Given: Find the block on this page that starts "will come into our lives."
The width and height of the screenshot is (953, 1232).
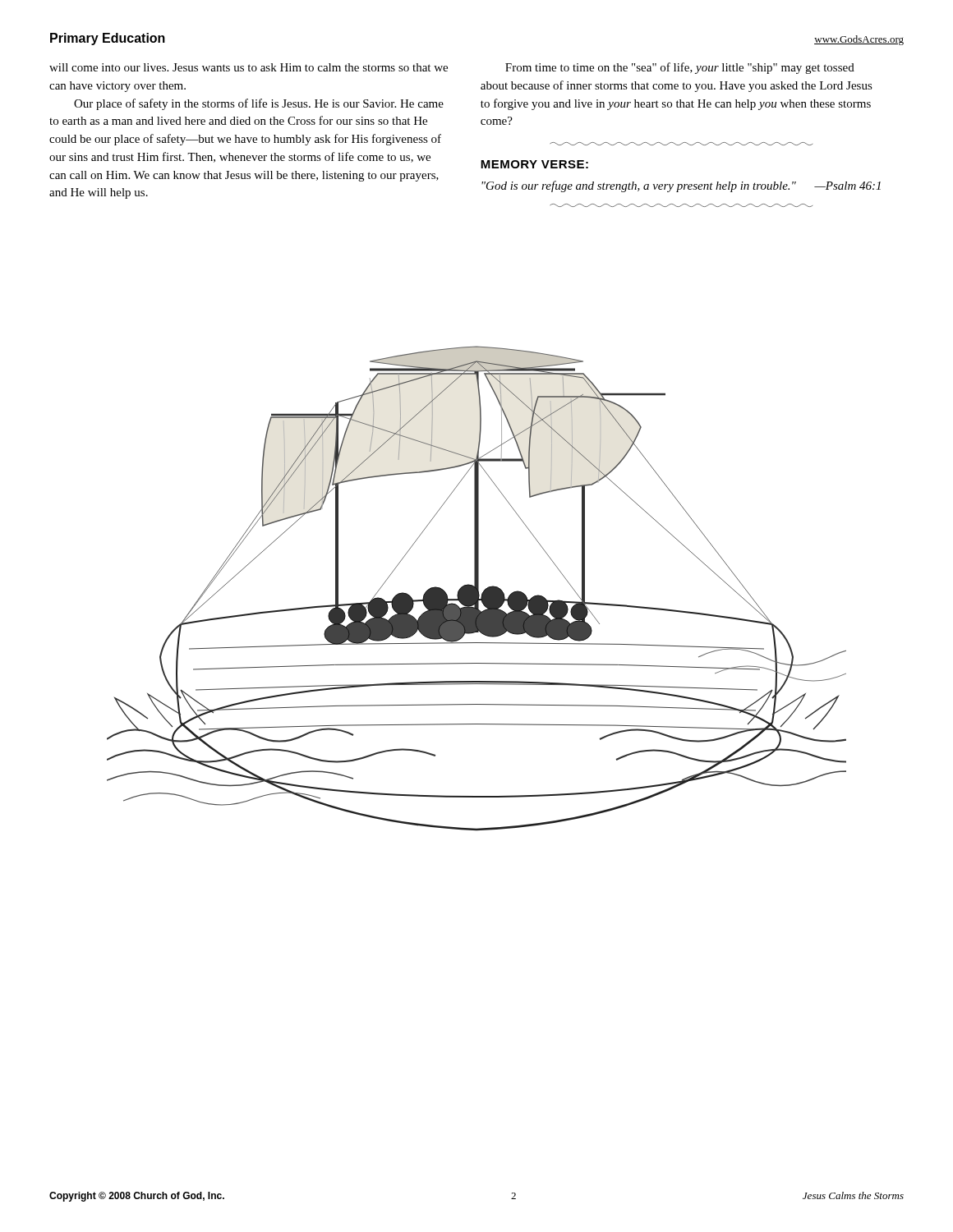Looking at the screenshot, I should coord(250,131).
